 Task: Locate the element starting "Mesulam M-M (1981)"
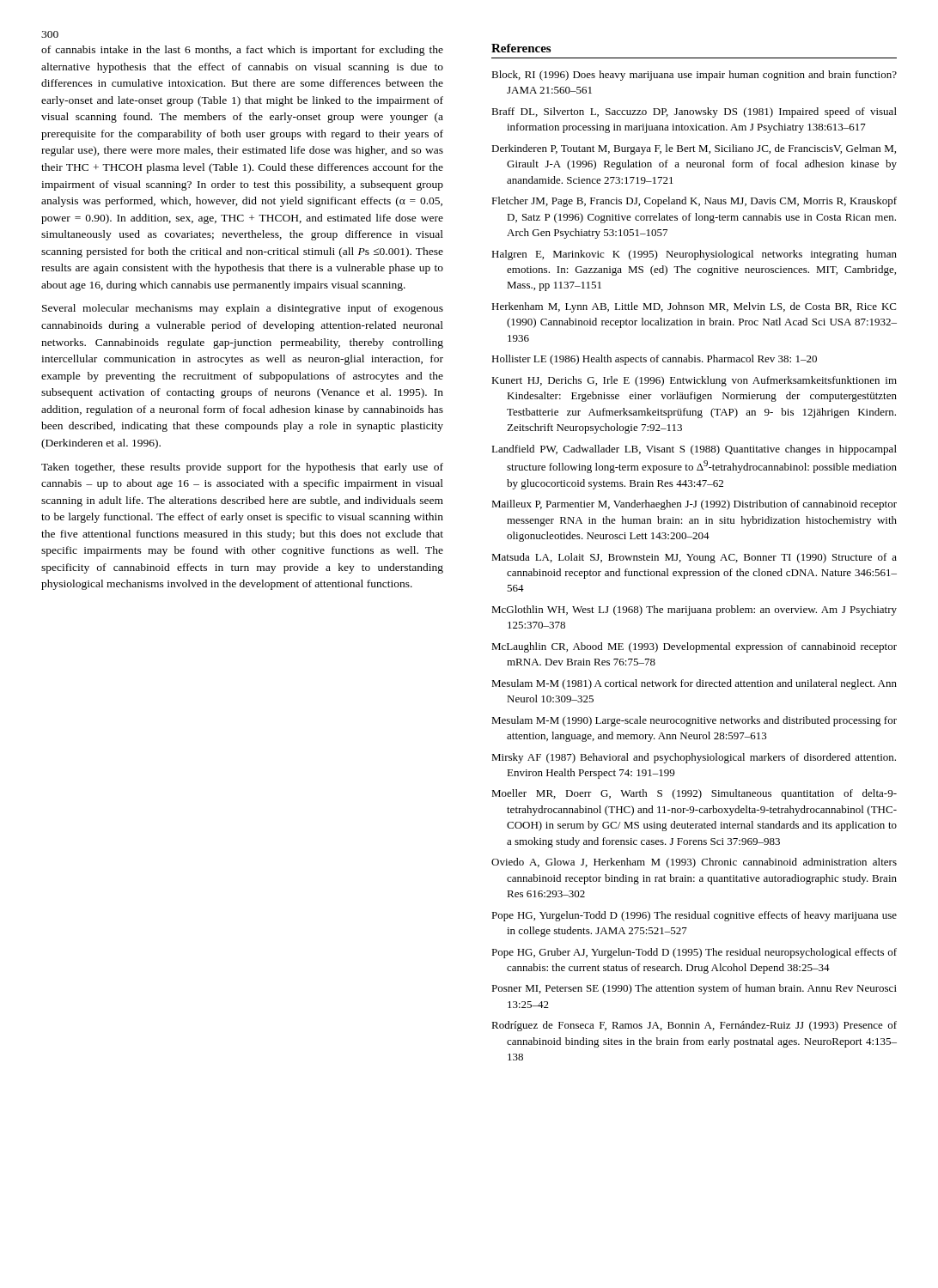(x=694, y=691)
